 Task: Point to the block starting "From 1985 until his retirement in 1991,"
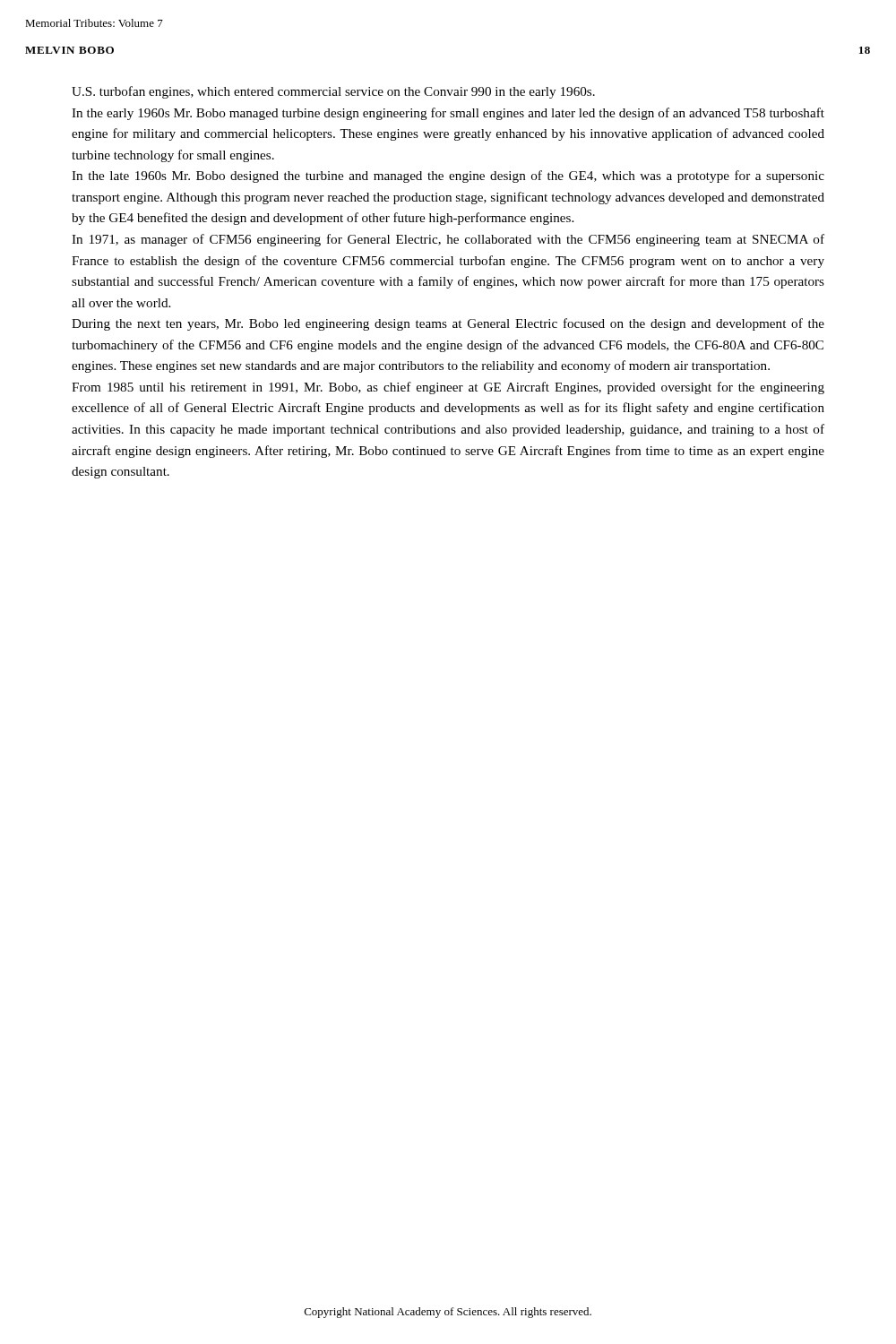pos(448,429)
